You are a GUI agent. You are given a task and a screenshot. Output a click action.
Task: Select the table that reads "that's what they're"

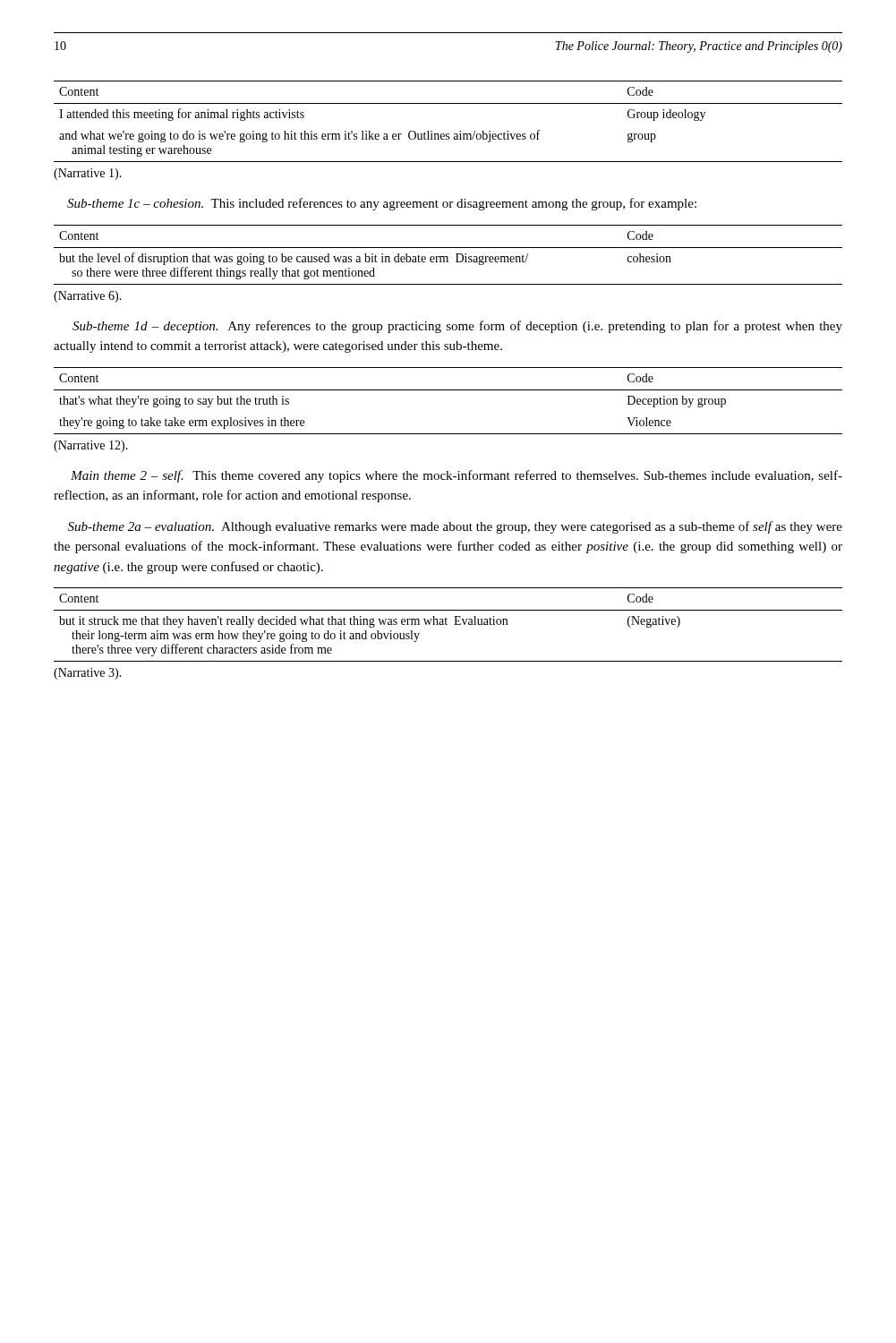(448, 400)
